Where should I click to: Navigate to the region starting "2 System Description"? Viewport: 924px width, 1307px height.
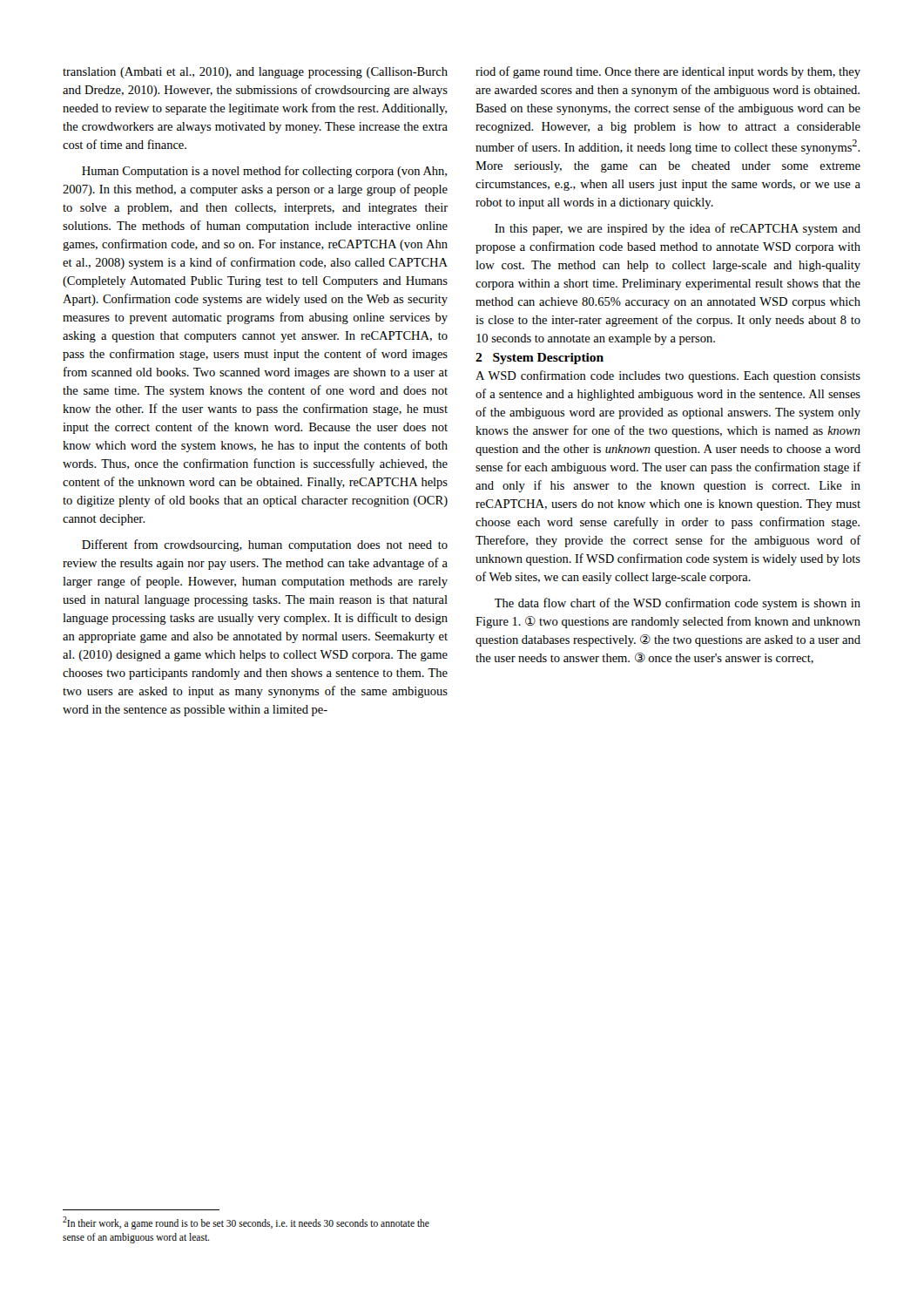[x=540, y=359]
